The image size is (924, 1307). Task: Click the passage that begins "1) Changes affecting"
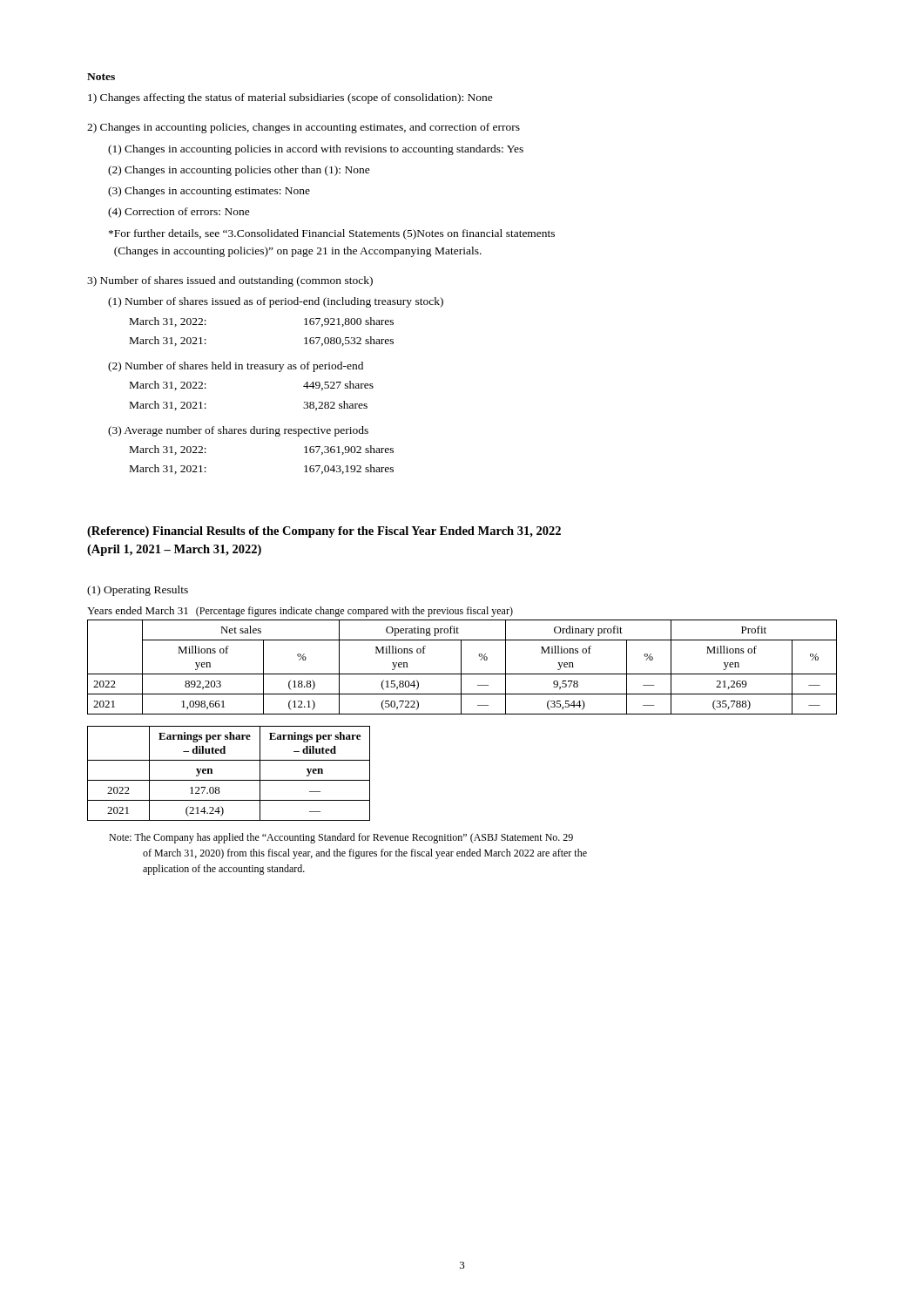290,97
